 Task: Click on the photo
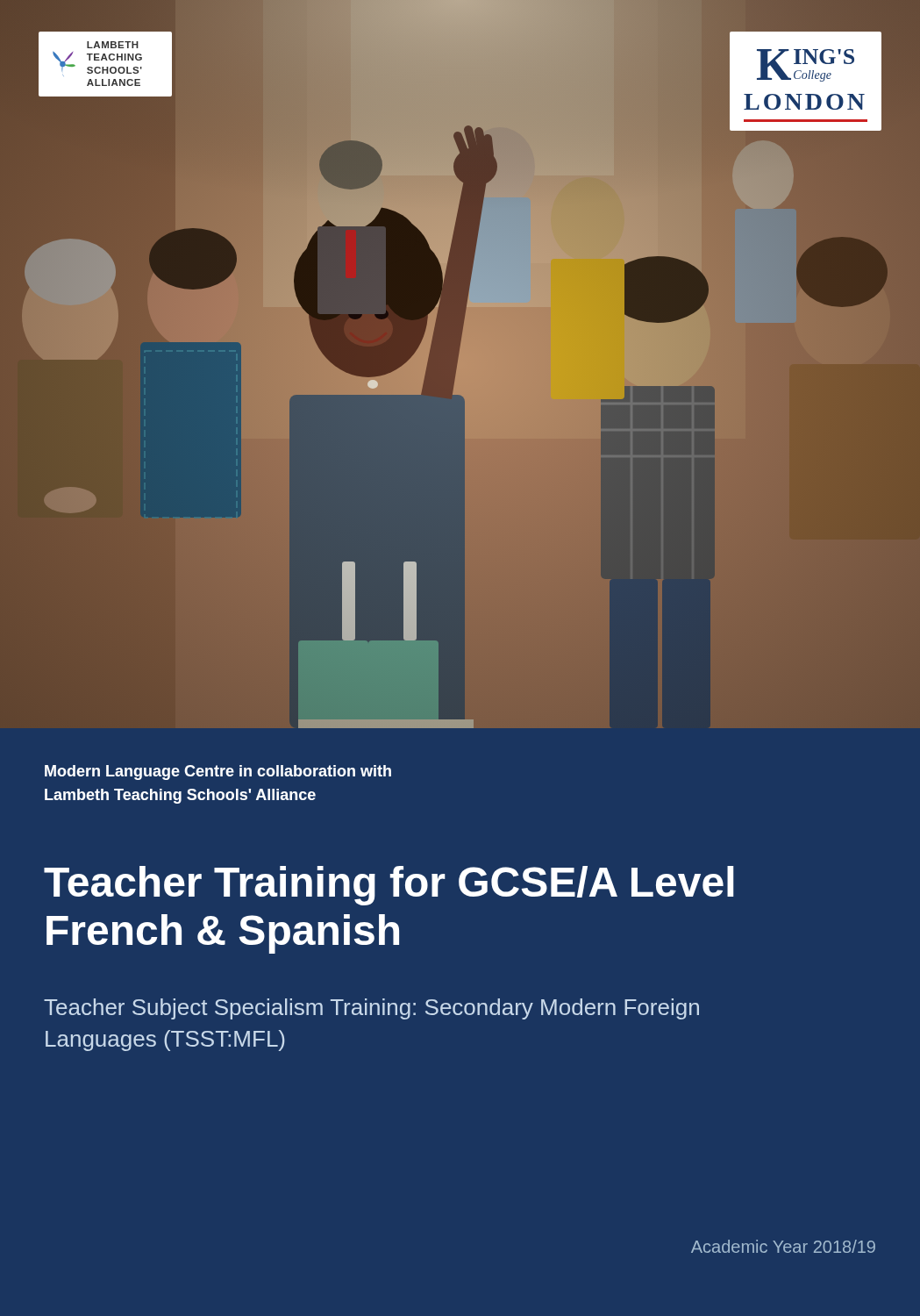(x=460, y=364)
